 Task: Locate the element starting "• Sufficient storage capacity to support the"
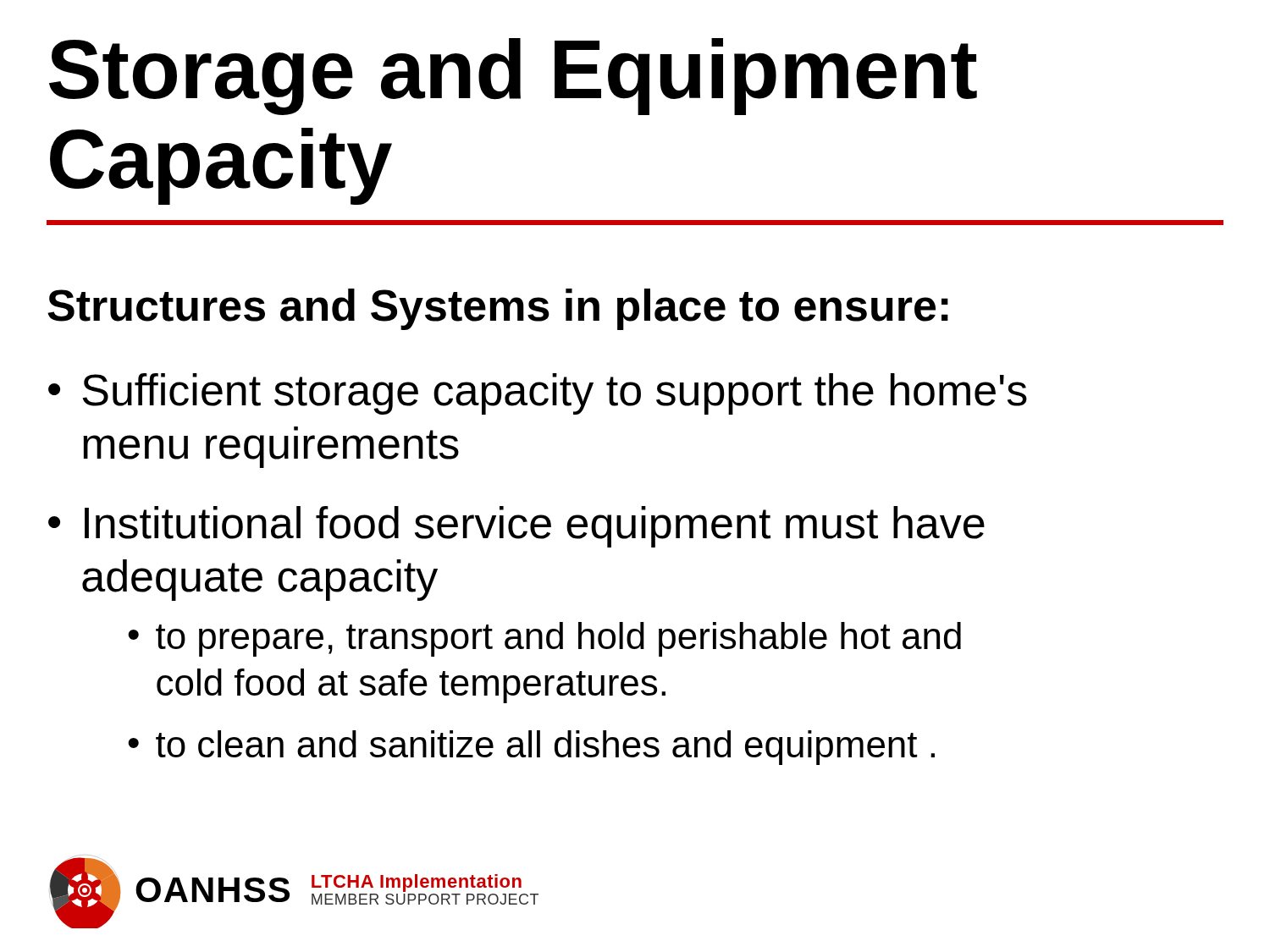537,418
